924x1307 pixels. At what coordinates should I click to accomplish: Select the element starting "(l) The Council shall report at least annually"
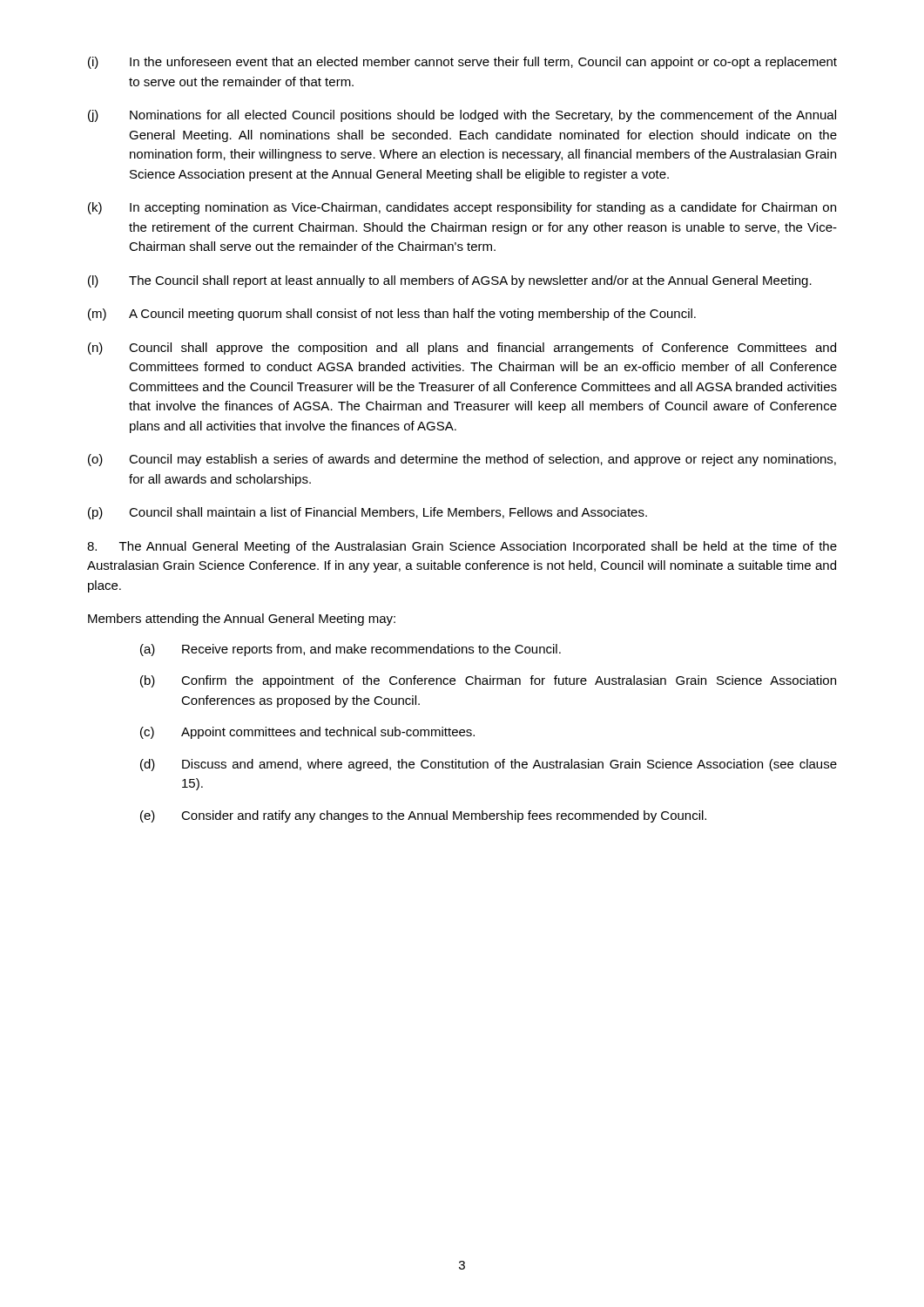click(x=462, y=280)
